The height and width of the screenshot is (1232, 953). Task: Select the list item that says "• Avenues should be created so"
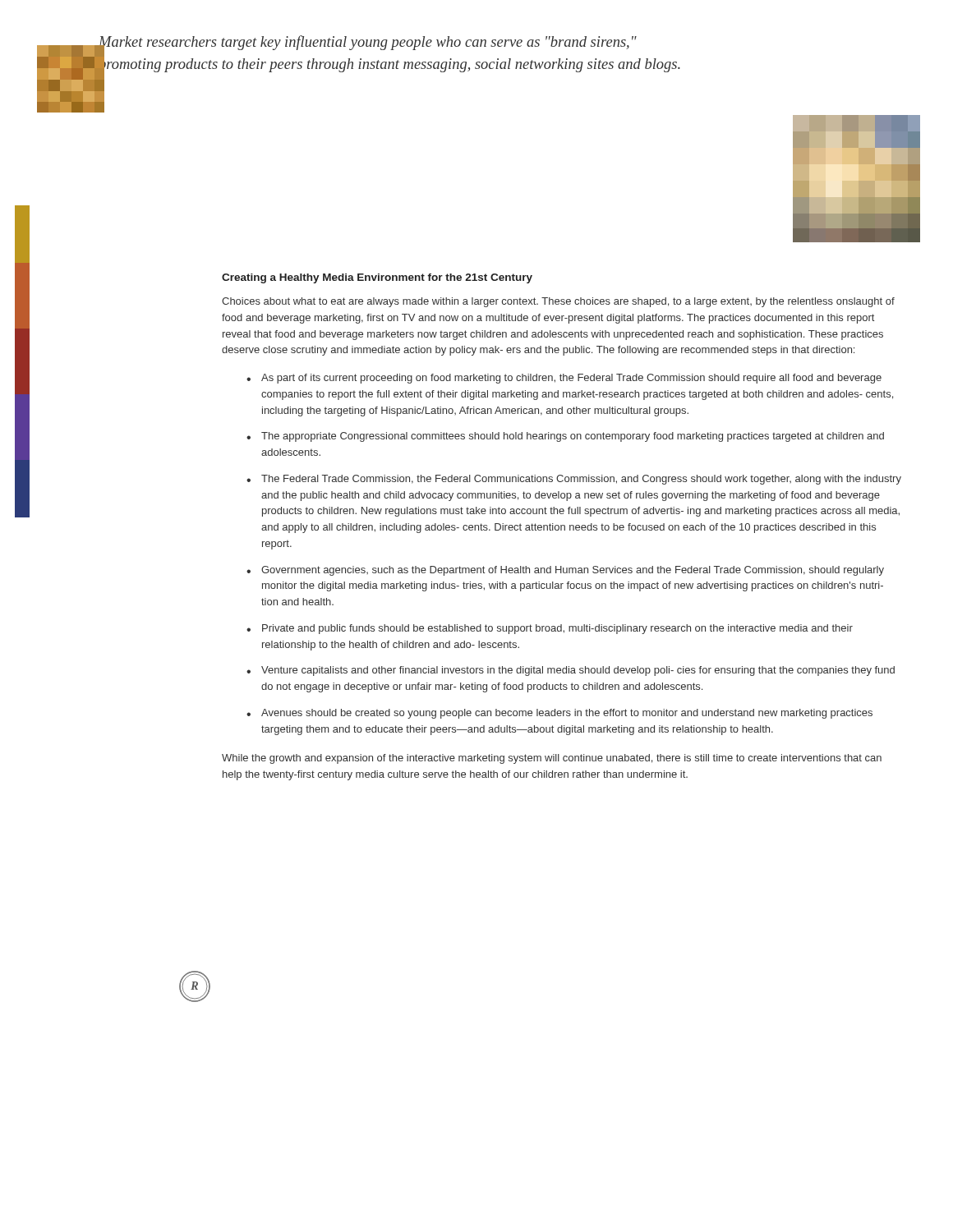[575, 721]
